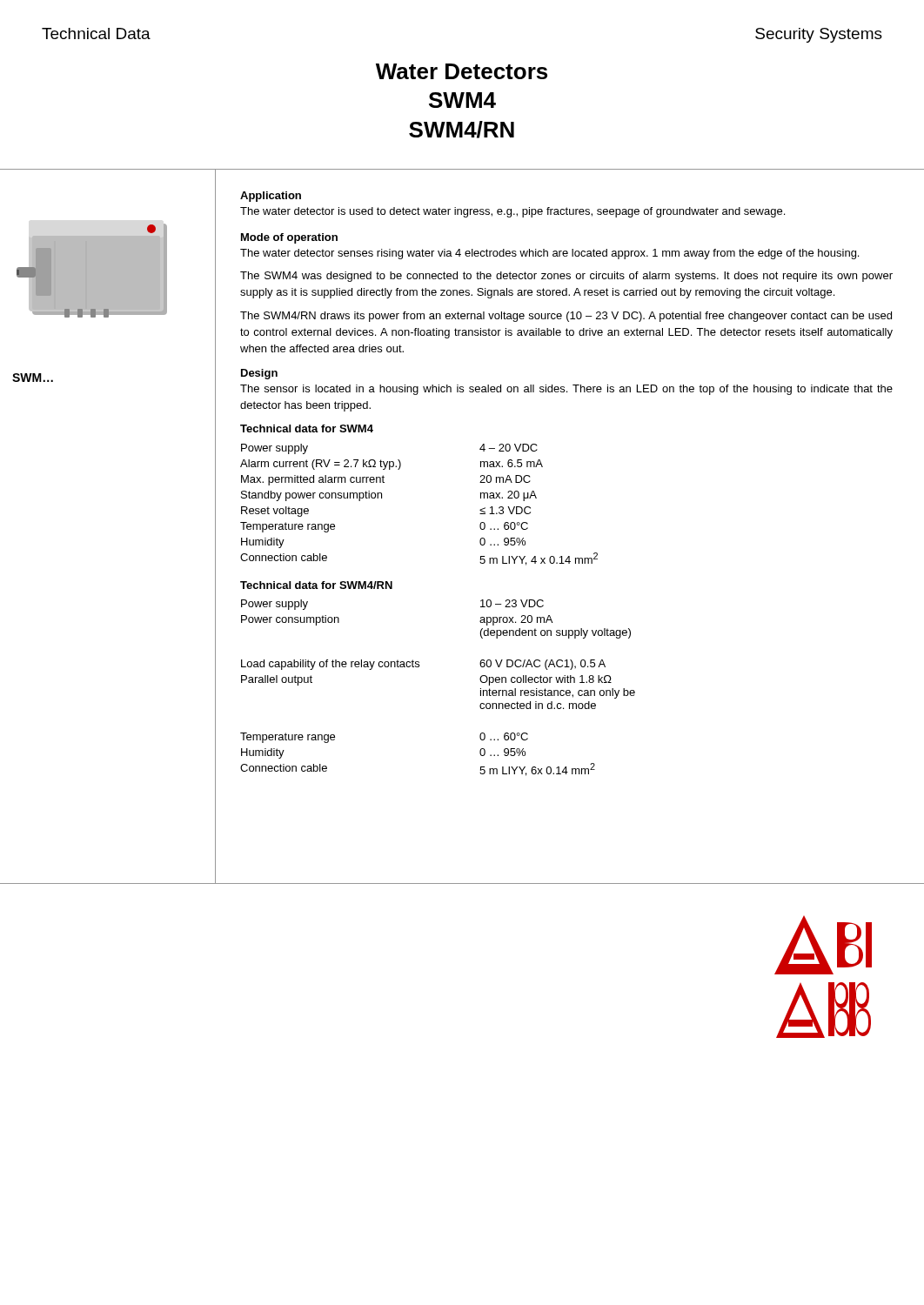Viewport: 924px width, 1305px height.
Task: Find the text block starting "The water detector senses rising water via"
Action: click(x=550, y=252)
